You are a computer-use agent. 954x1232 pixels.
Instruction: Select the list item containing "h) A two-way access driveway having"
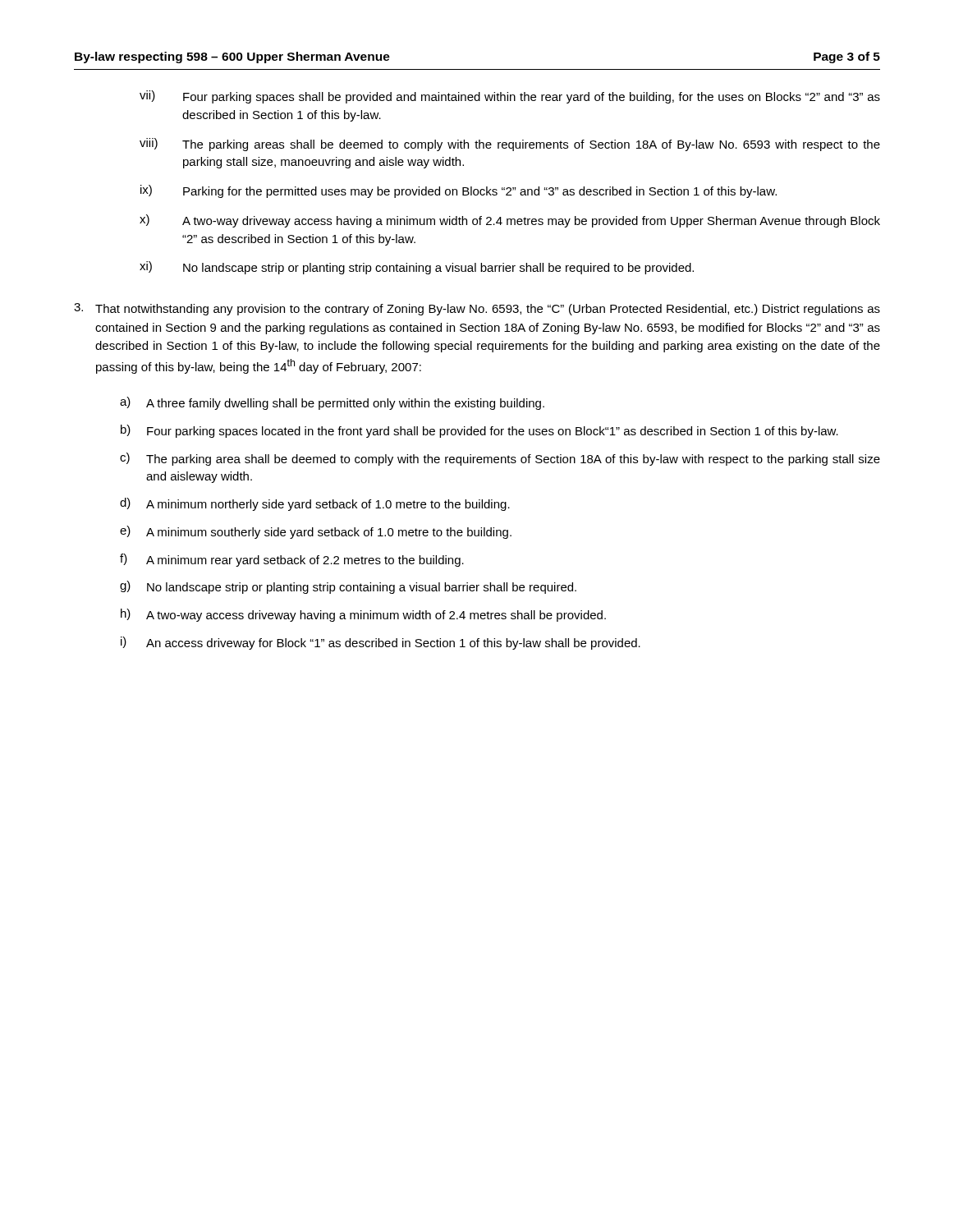[x=500, y=615]
